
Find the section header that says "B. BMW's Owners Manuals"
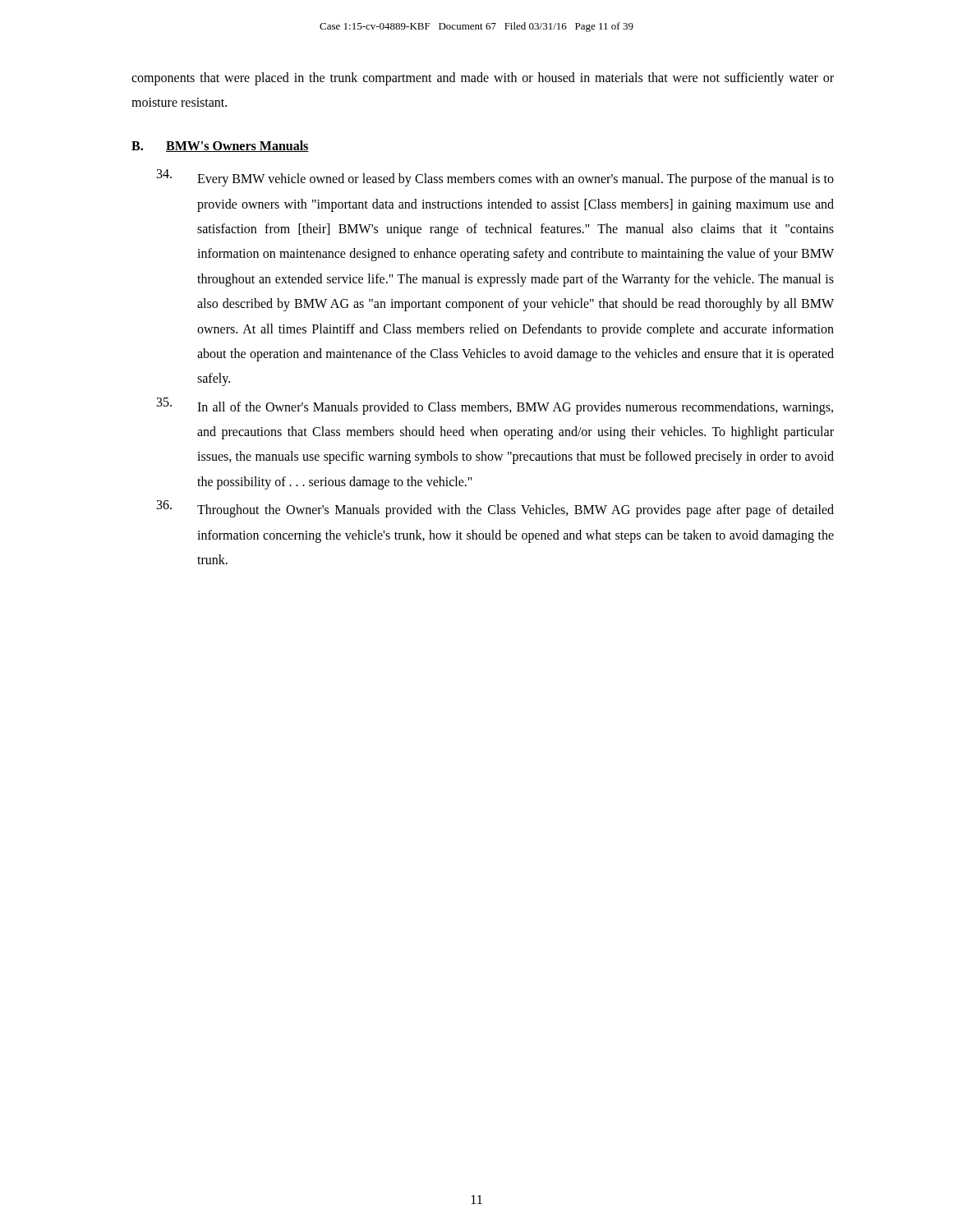point(220,146)
